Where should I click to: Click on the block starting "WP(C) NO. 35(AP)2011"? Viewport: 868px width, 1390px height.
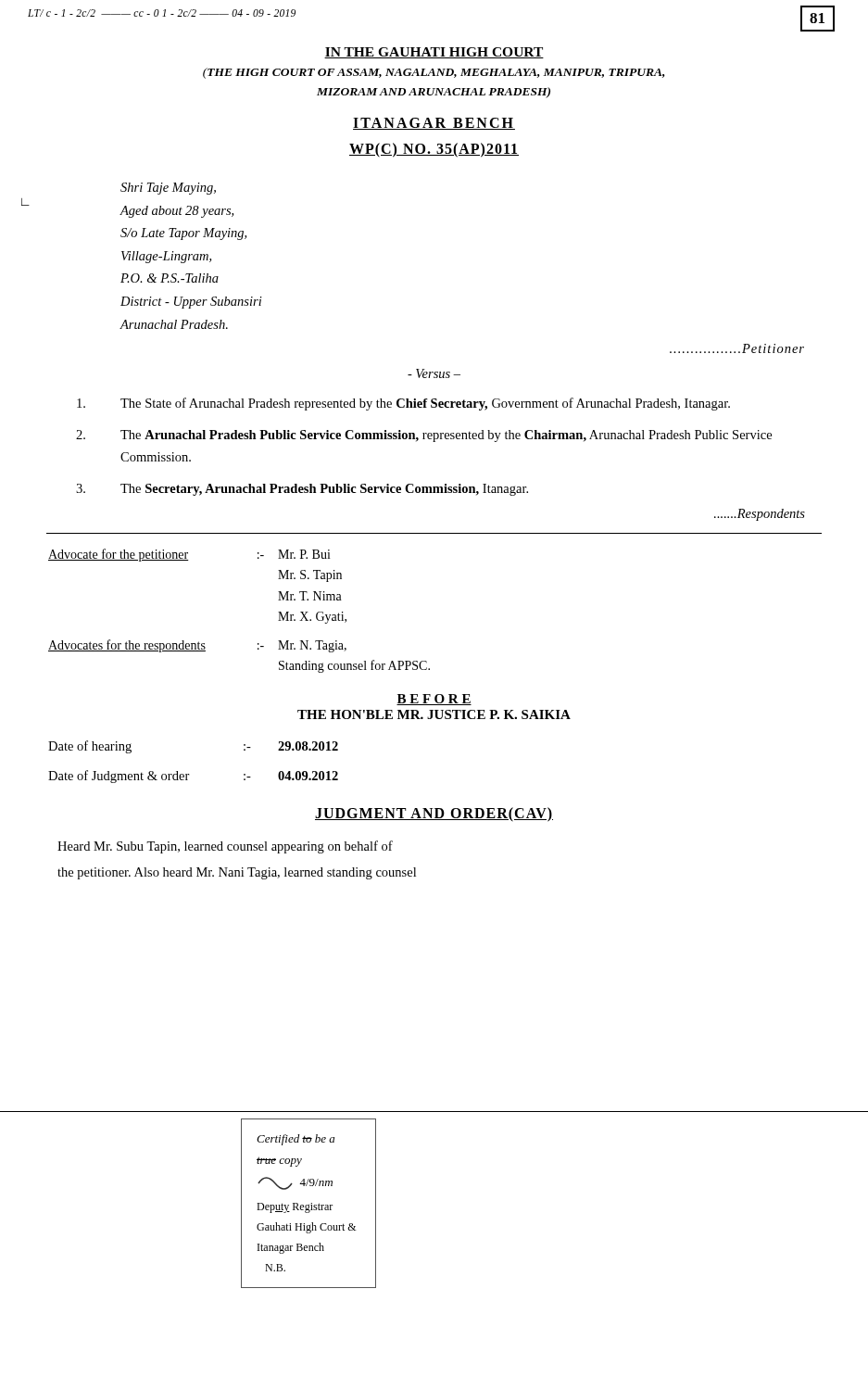click(x=434, y=149)
